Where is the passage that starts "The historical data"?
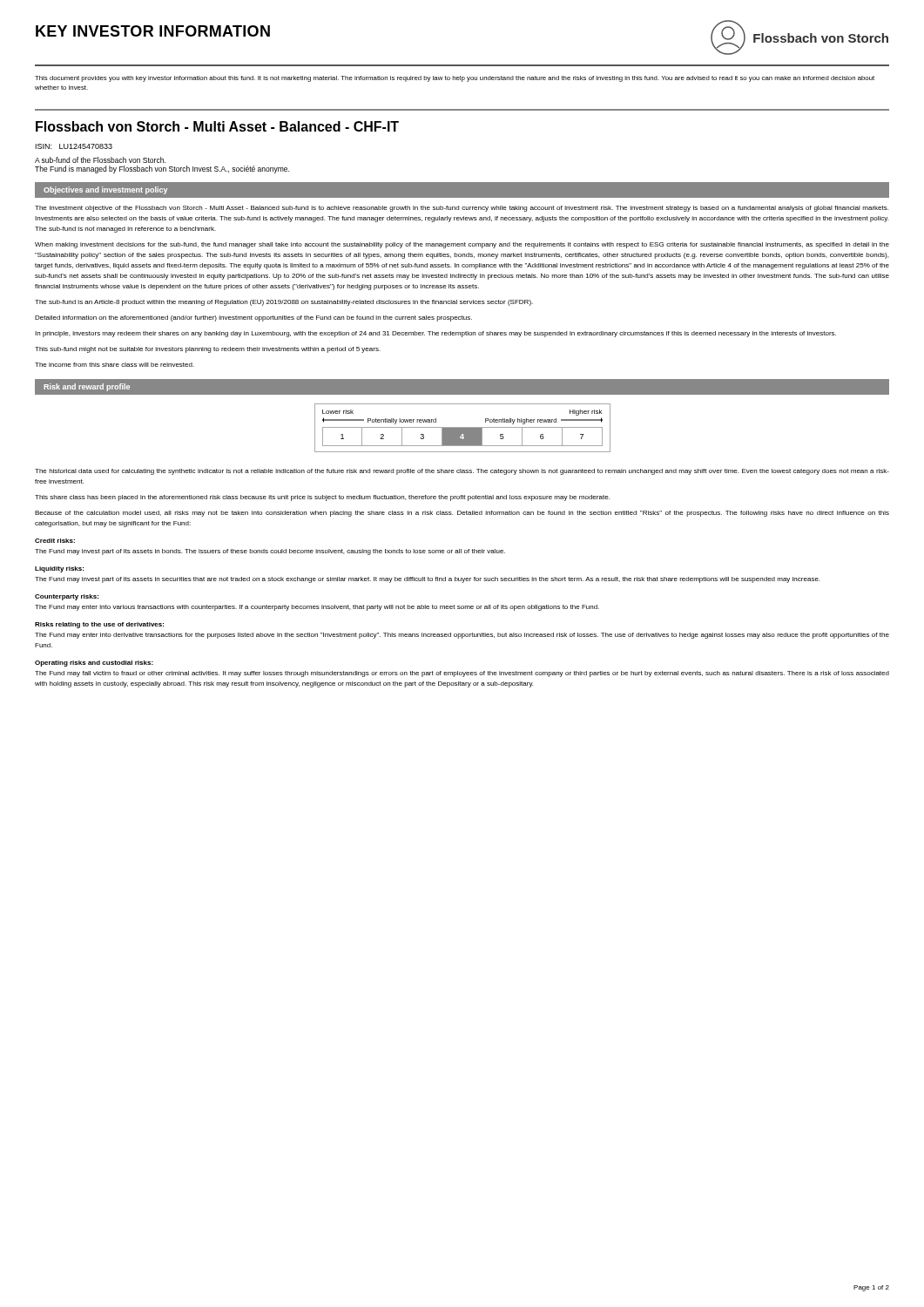The width and height of the screenshot is (924, 1307). click(462, 497)
